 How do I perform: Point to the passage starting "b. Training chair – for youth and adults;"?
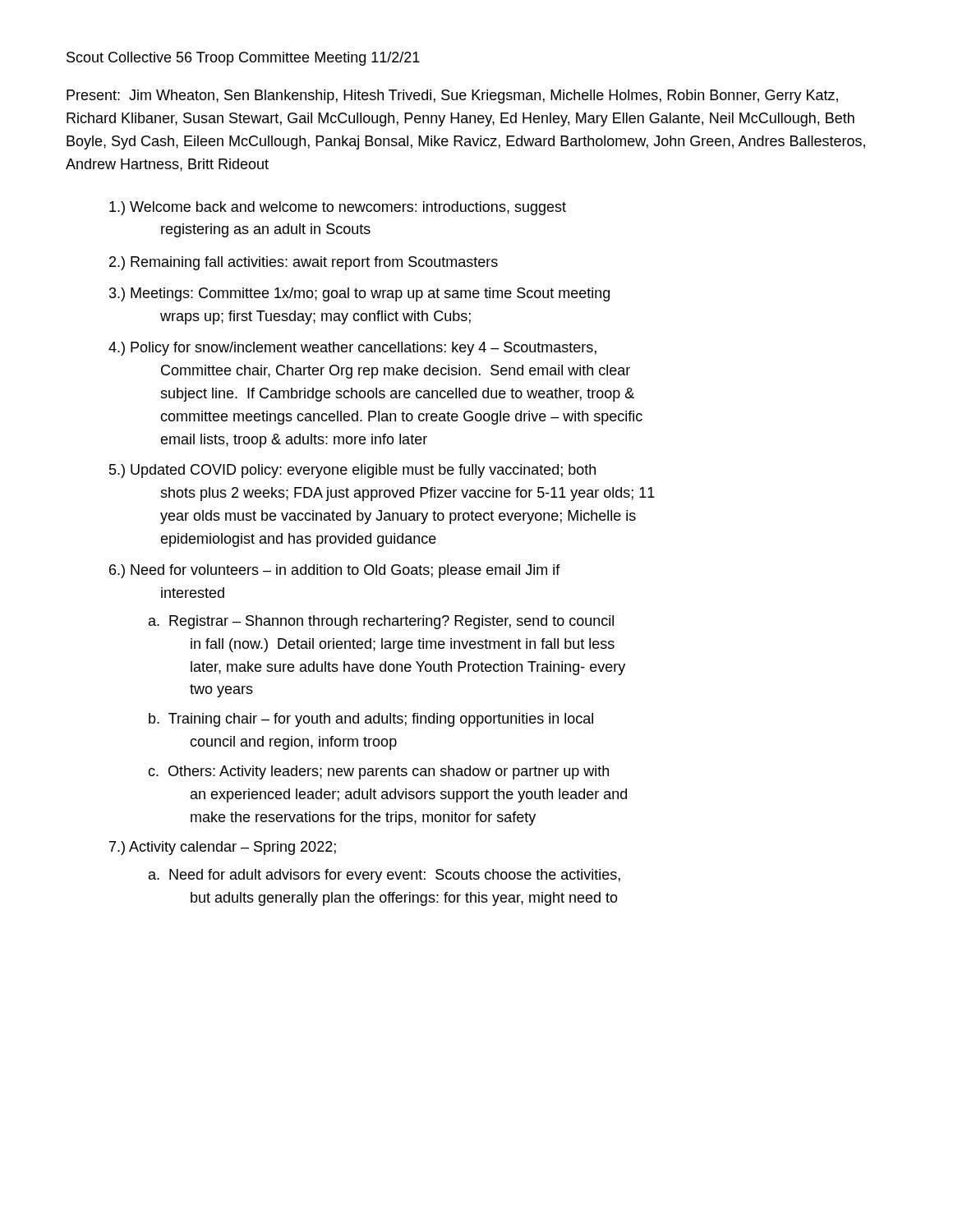click(518, 731)
